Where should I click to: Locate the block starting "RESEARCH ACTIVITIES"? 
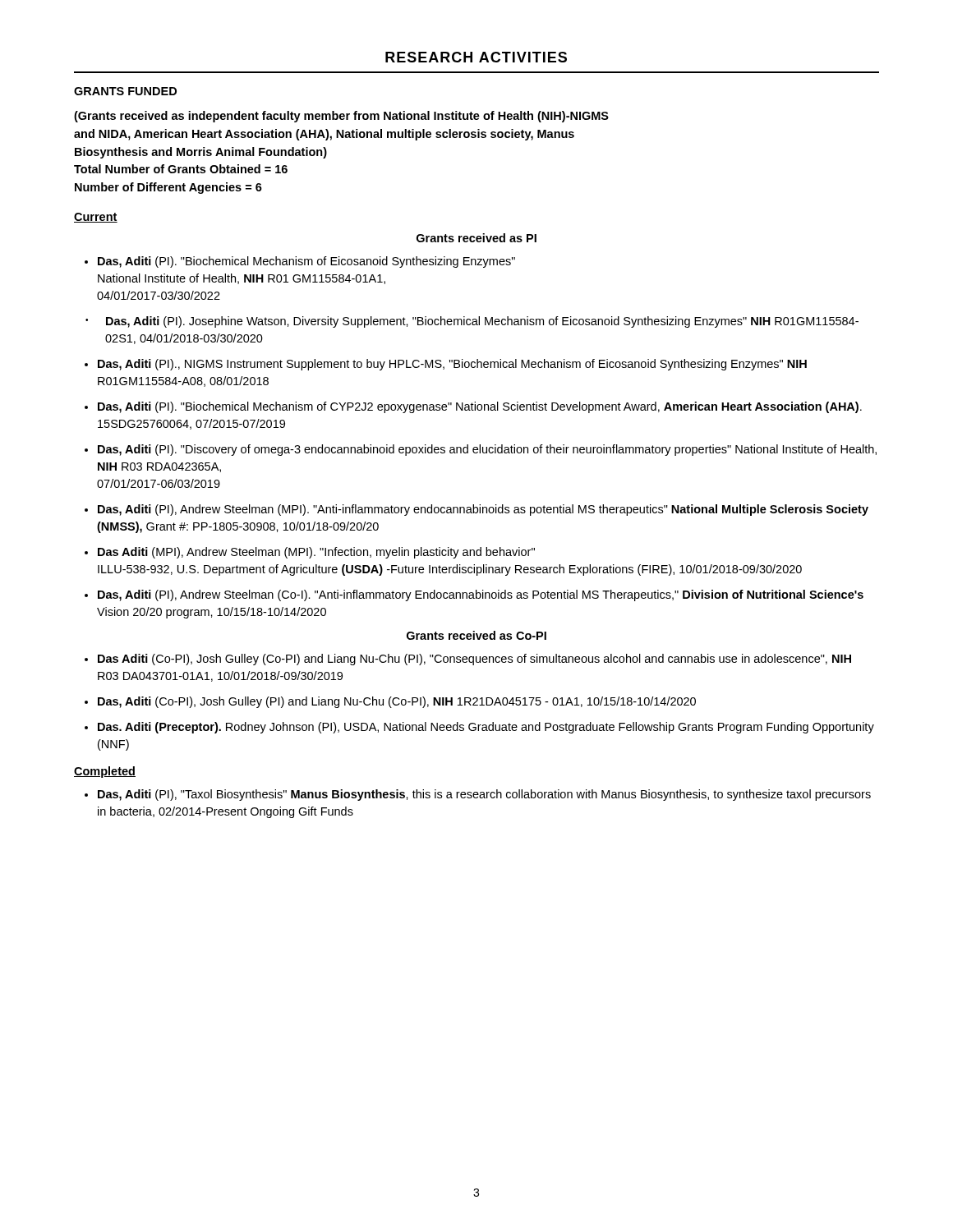(x=476, y=61)
